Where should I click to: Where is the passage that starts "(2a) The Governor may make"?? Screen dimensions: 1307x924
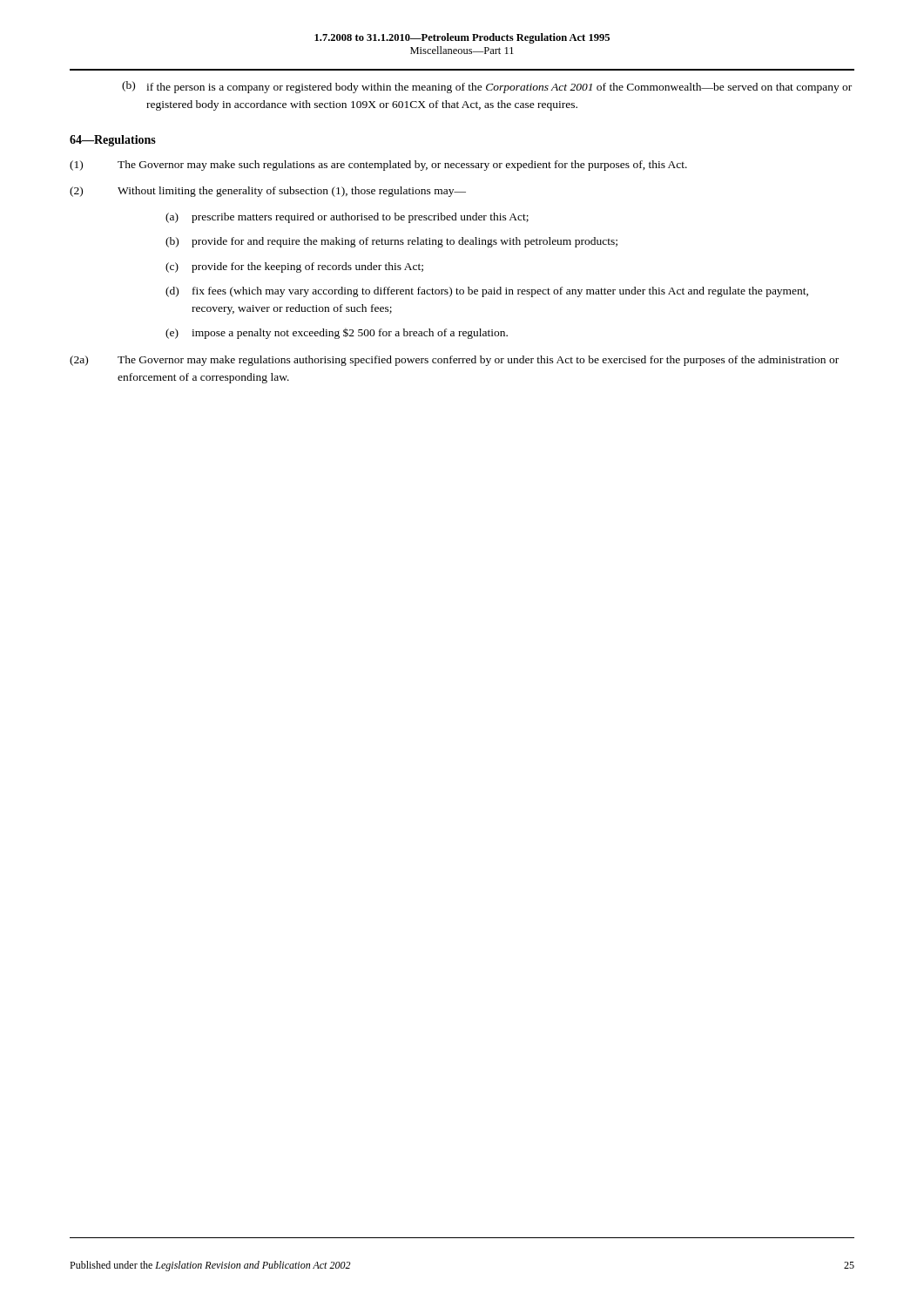462,368
